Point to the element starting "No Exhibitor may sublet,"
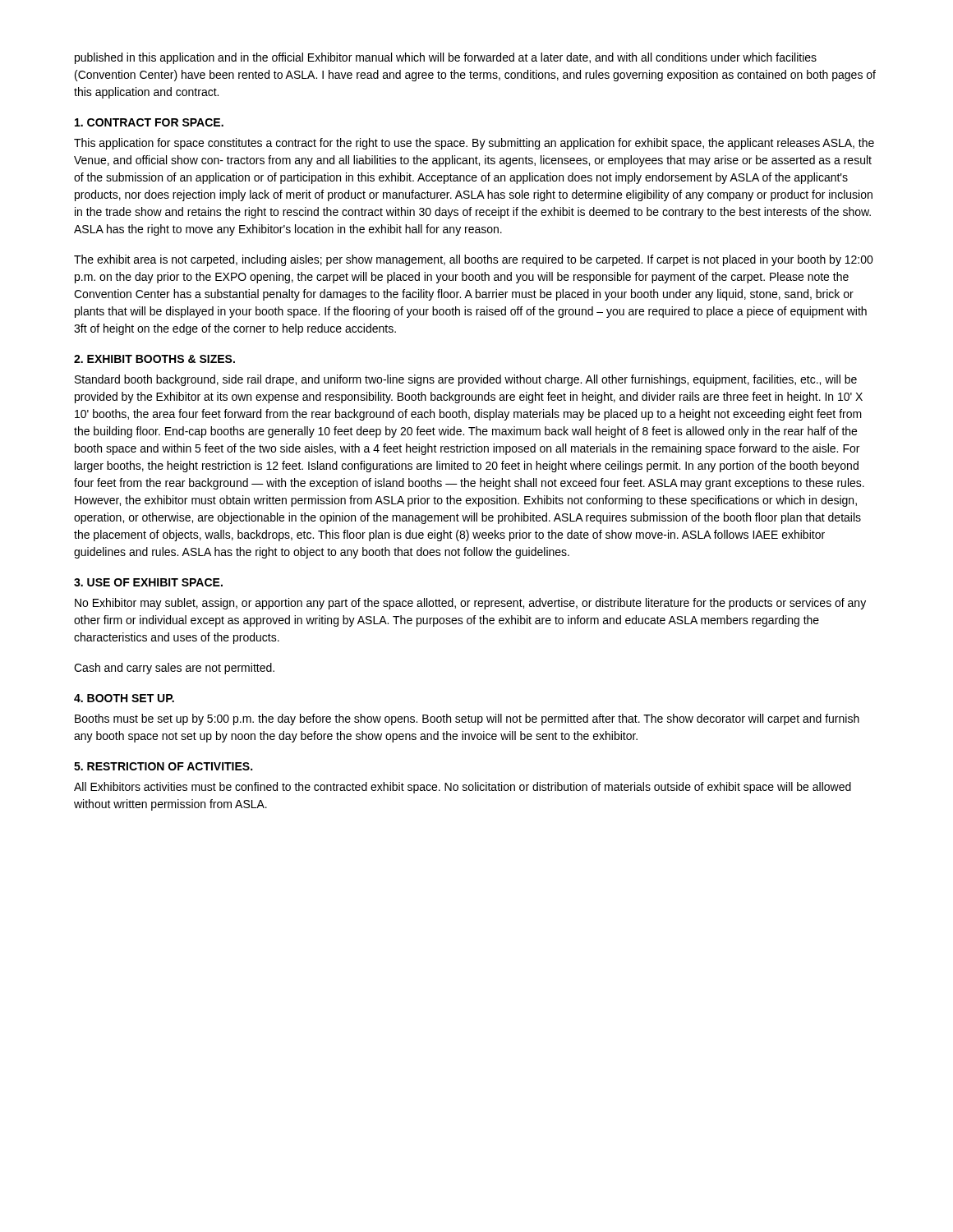 (x=470, y=620)
